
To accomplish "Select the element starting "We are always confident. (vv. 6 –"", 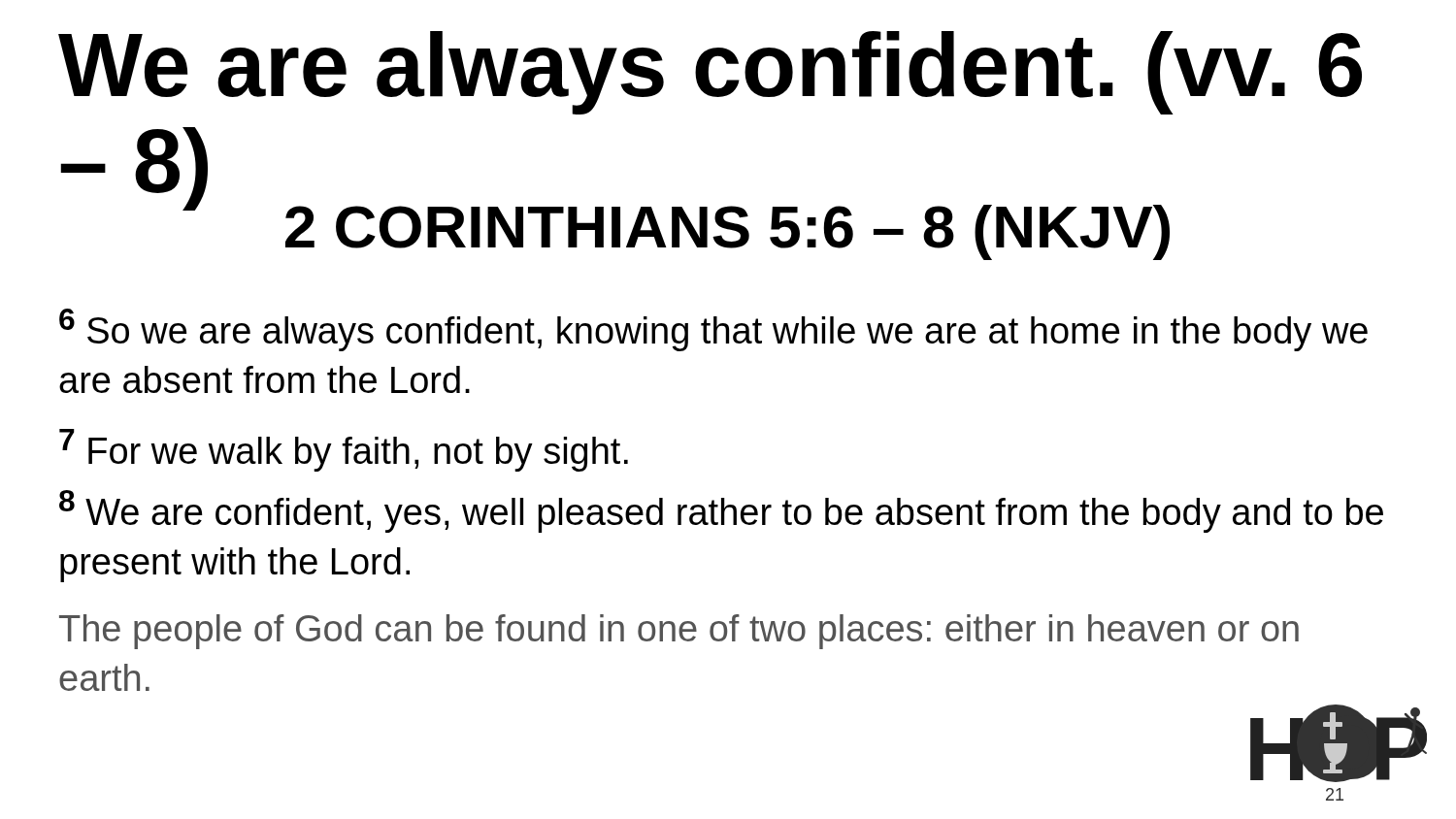I will pyautogui.click(x=712, y=114).
